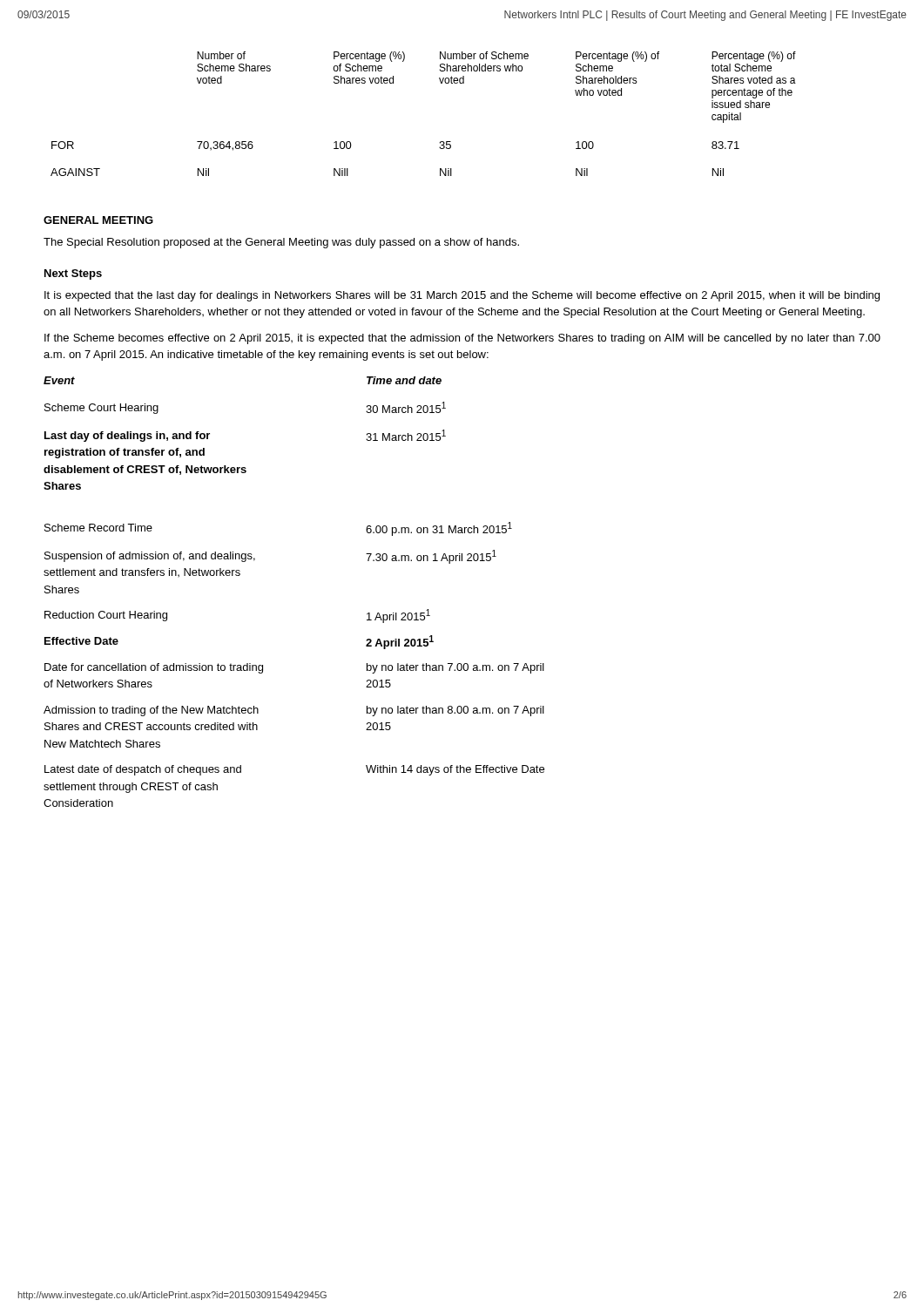Select the text block that says "The Special Resolution proposed at"
Viewport: 924px width, 1307px height.
pos(282,242)
